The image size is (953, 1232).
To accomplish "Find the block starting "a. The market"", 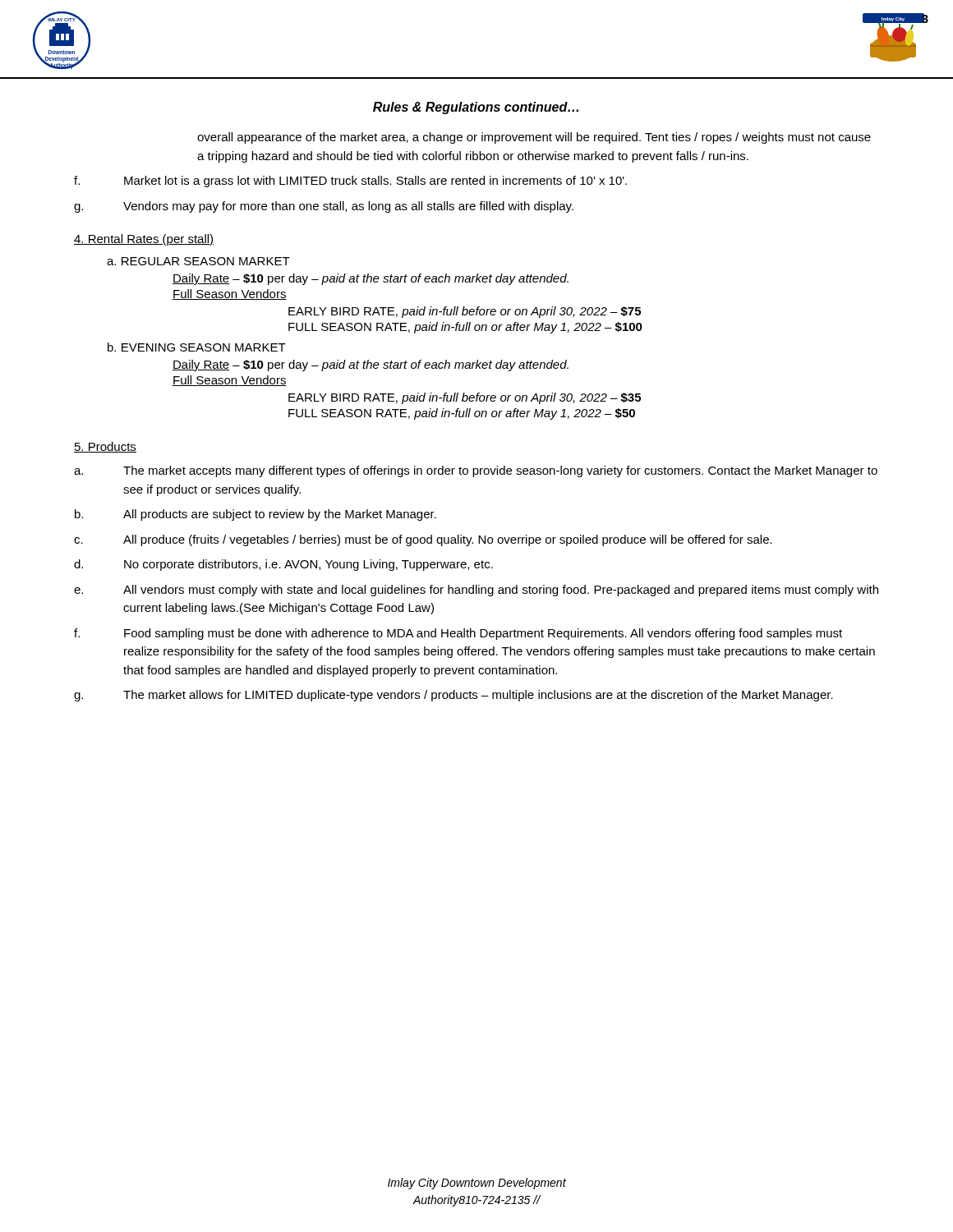I will tap(476, 480).
